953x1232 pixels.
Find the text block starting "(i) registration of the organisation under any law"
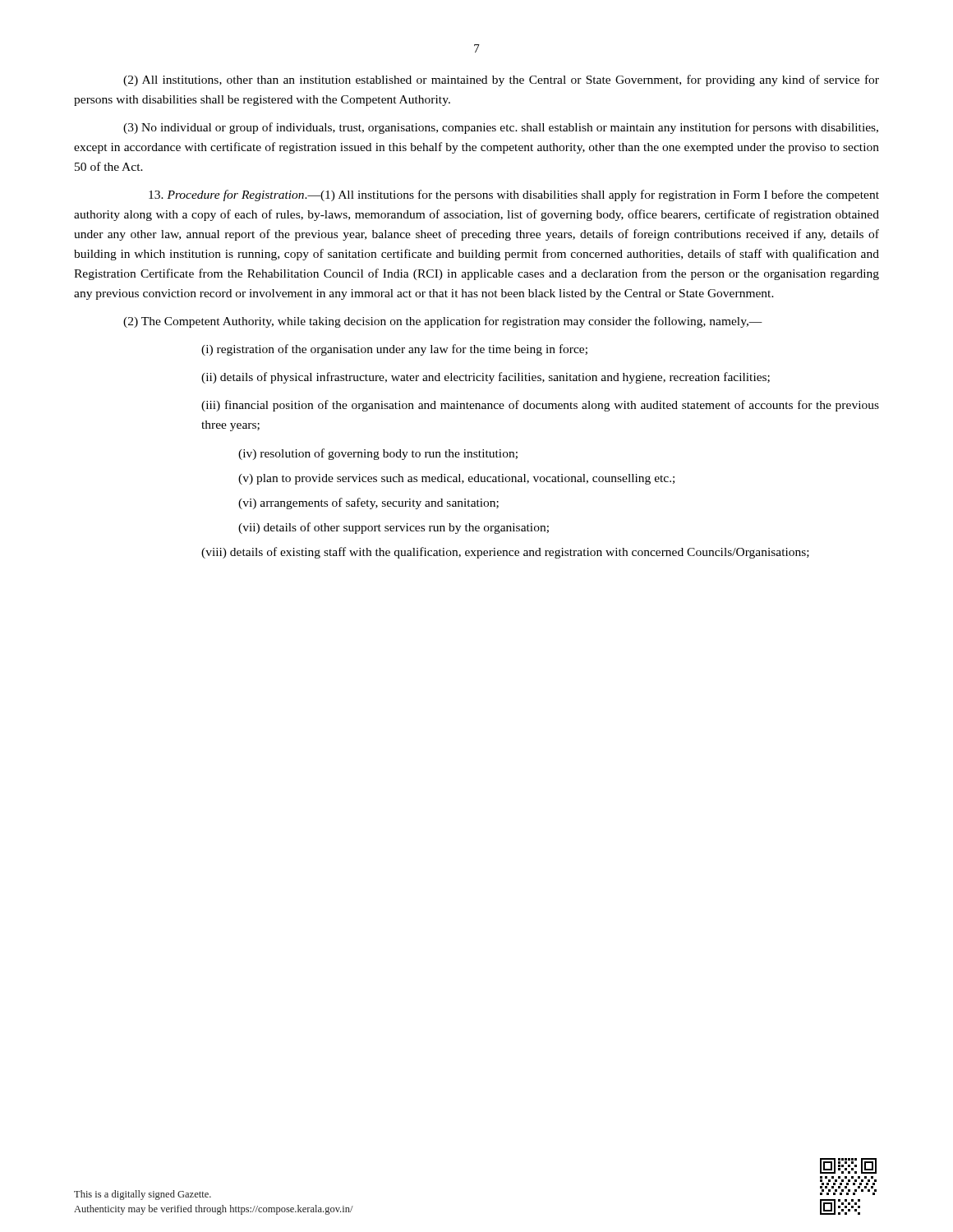395,349
